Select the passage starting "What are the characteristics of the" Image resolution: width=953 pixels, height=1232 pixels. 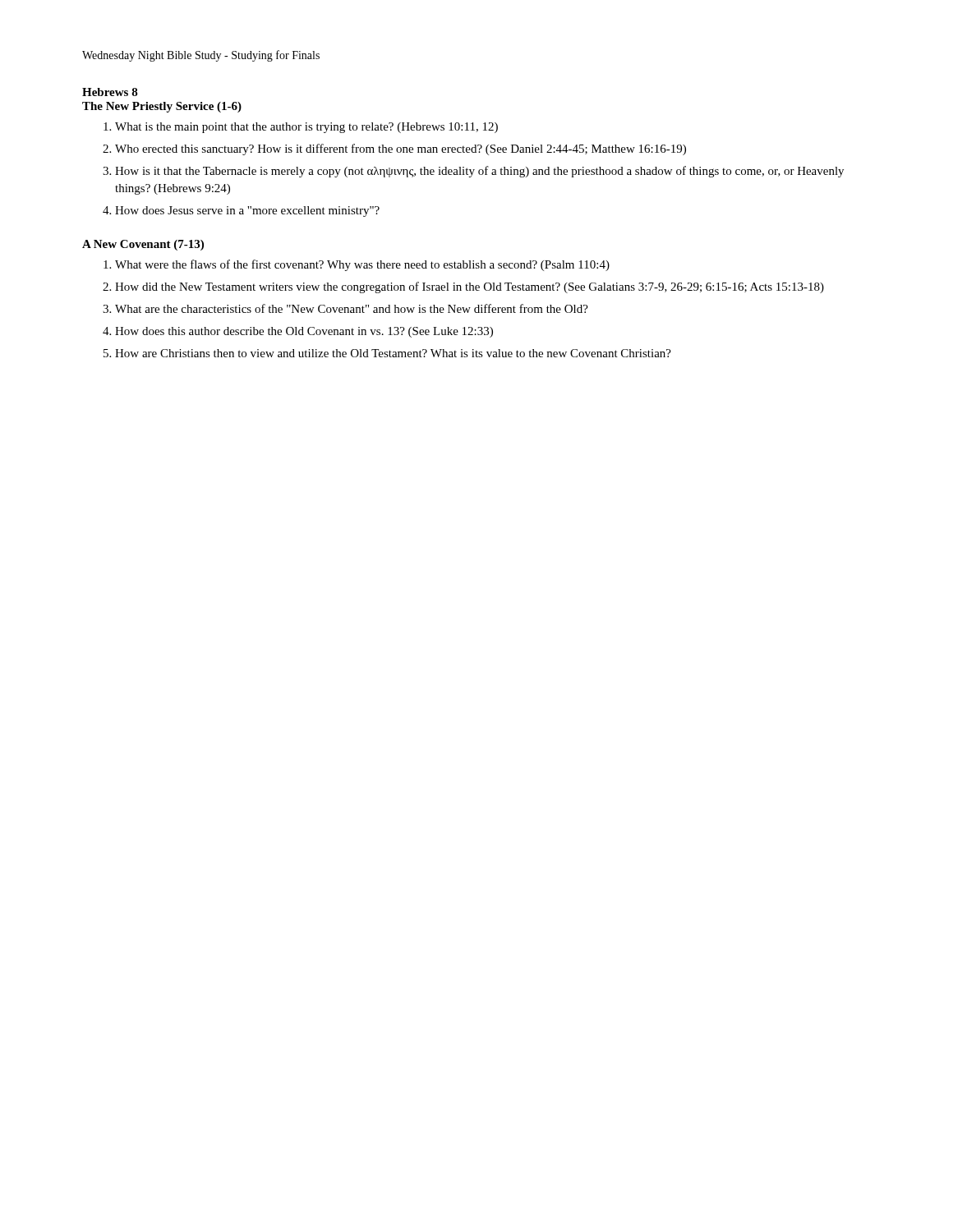pyautogui.click(x=352, y=309)
